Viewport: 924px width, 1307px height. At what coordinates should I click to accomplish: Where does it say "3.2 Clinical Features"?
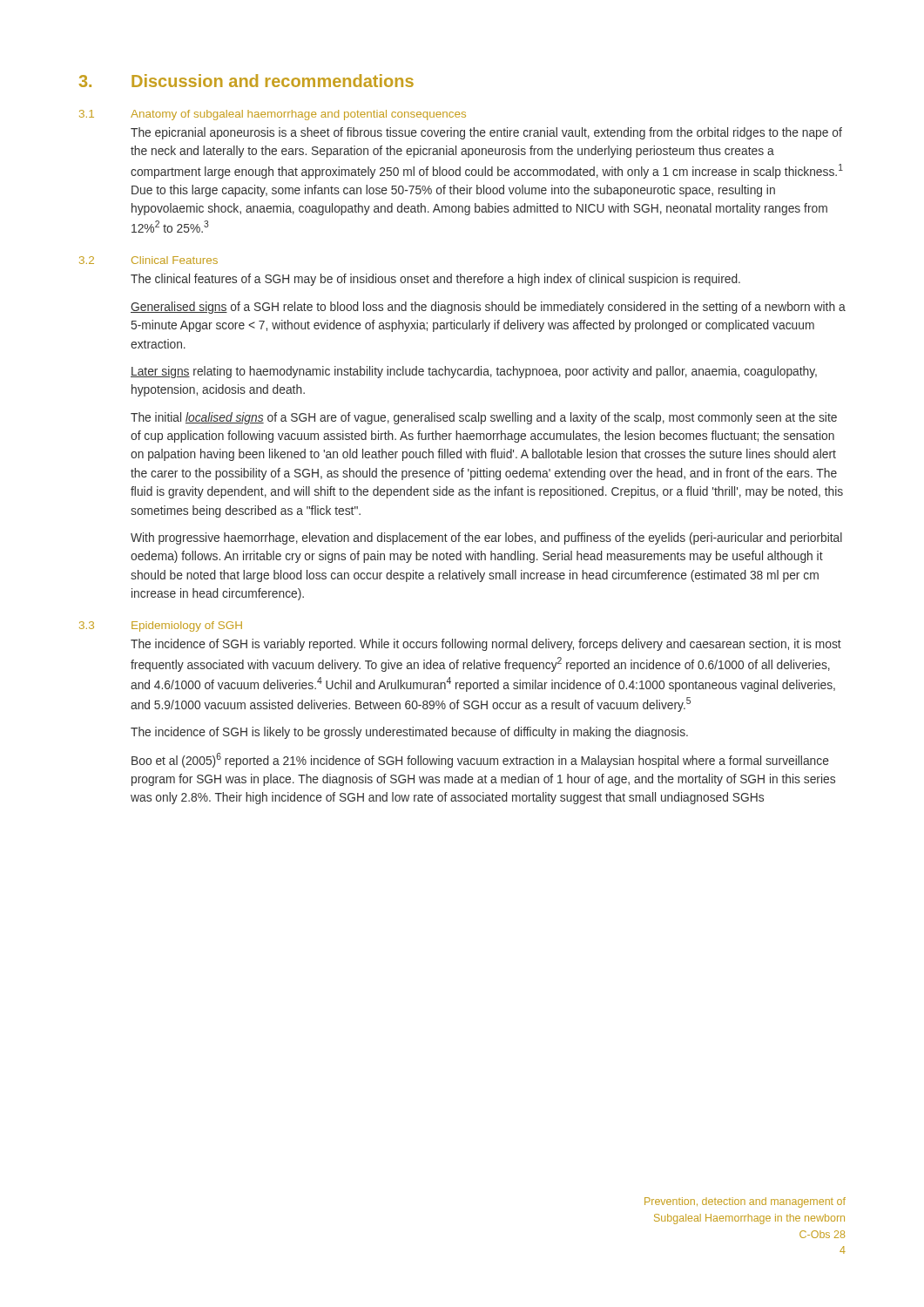pos(148,260)
